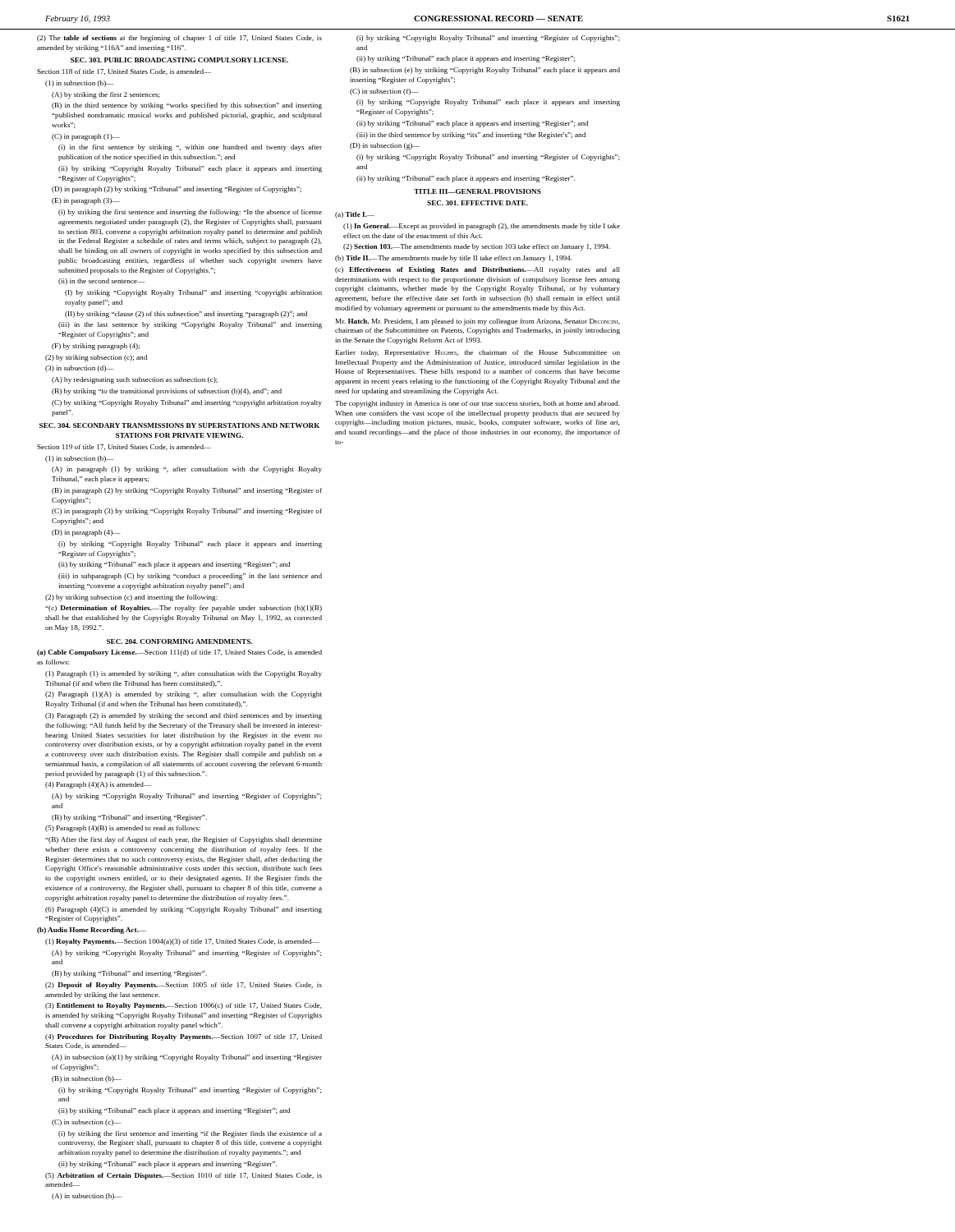Find the element starting "Section 118 of title"
The height and width of the screenshot is (1232, 955).
[179, 242]
